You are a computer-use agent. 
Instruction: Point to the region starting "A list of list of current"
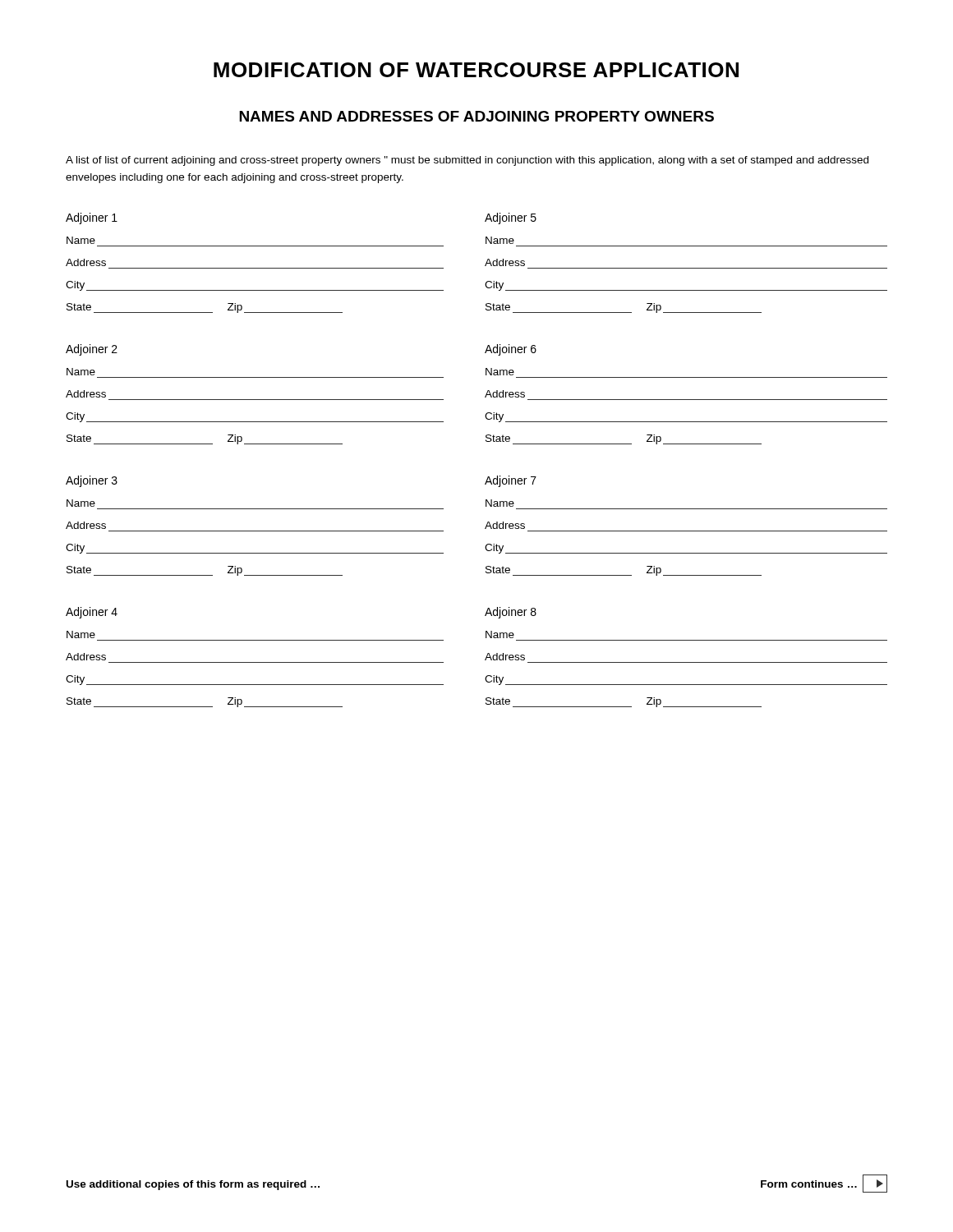467,168
